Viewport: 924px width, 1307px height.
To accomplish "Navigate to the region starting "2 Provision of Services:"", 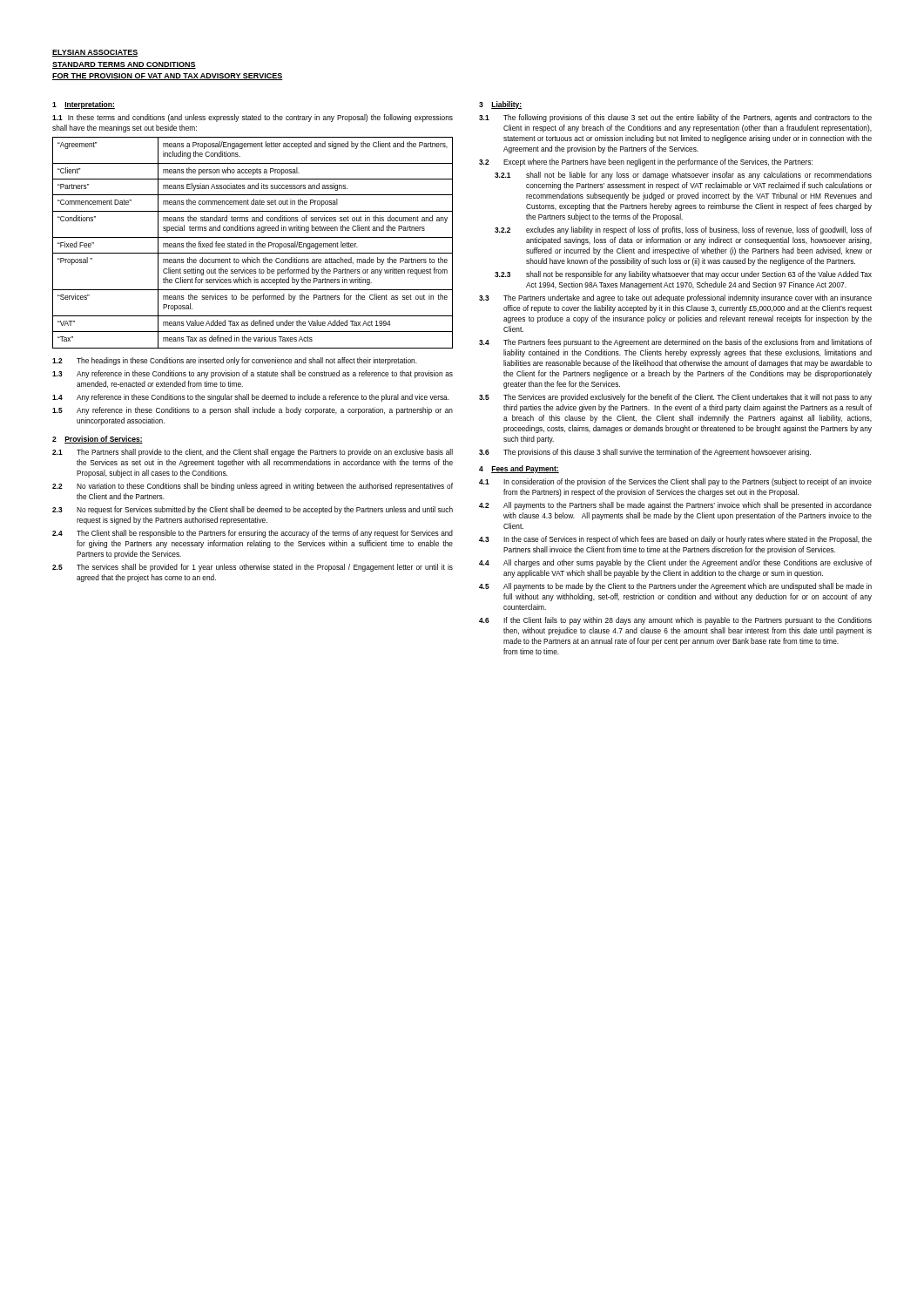I will 97,439.
